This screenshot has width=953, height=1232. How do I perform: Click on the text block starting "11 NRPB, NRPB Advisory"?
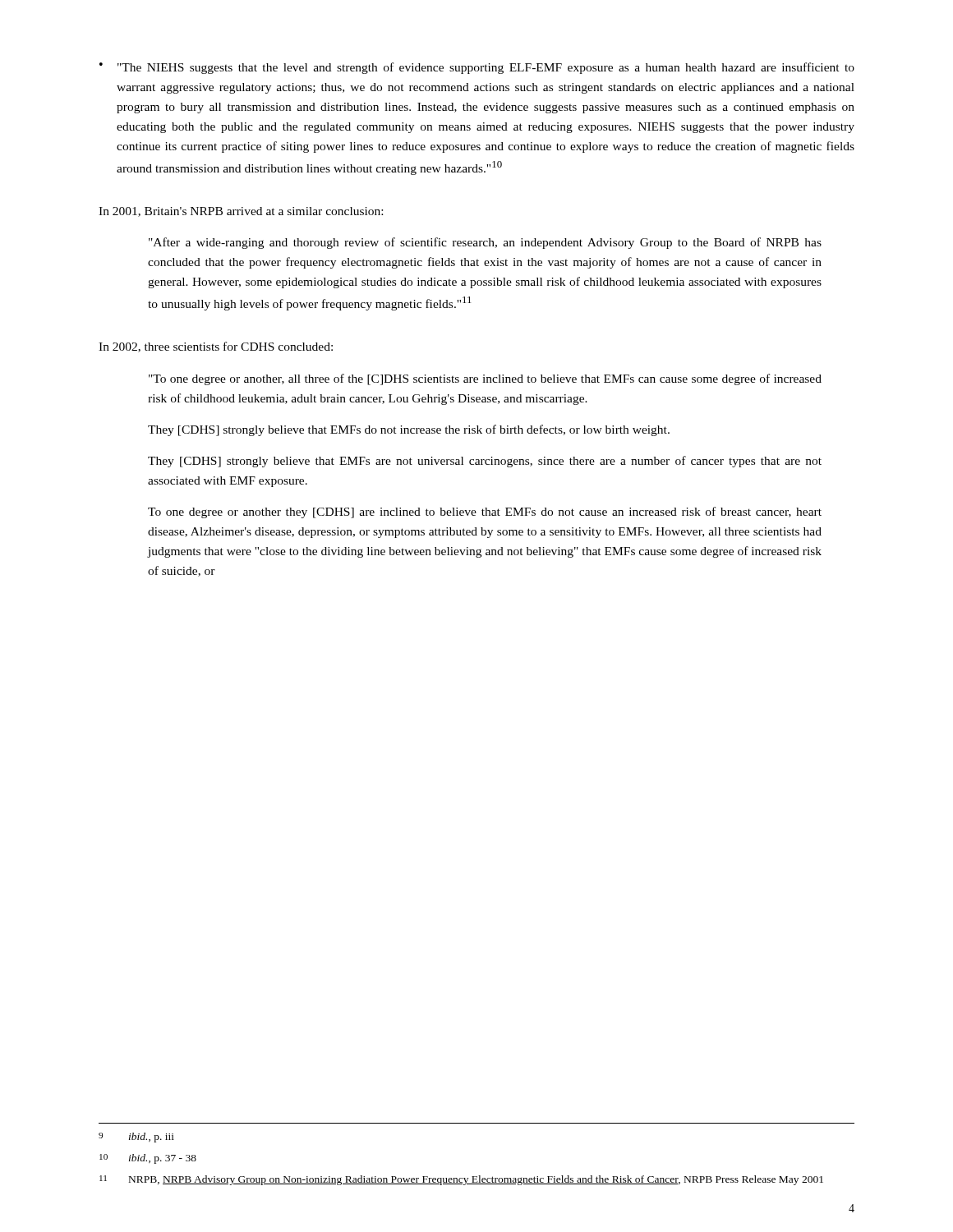(x=461, y=1181)
